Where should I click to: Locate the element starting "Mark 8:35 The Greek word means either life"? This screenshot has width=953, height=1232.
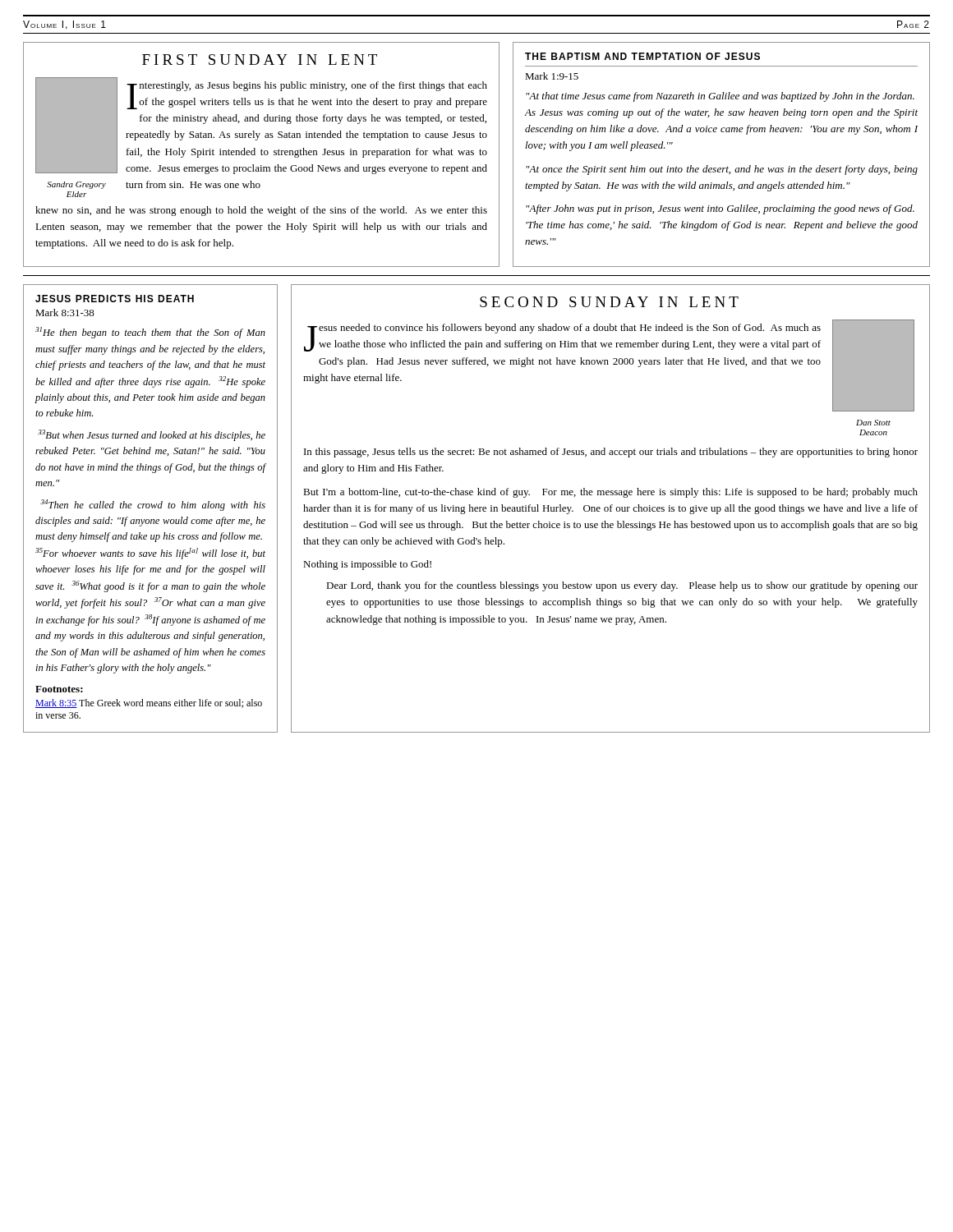(149, 710)
